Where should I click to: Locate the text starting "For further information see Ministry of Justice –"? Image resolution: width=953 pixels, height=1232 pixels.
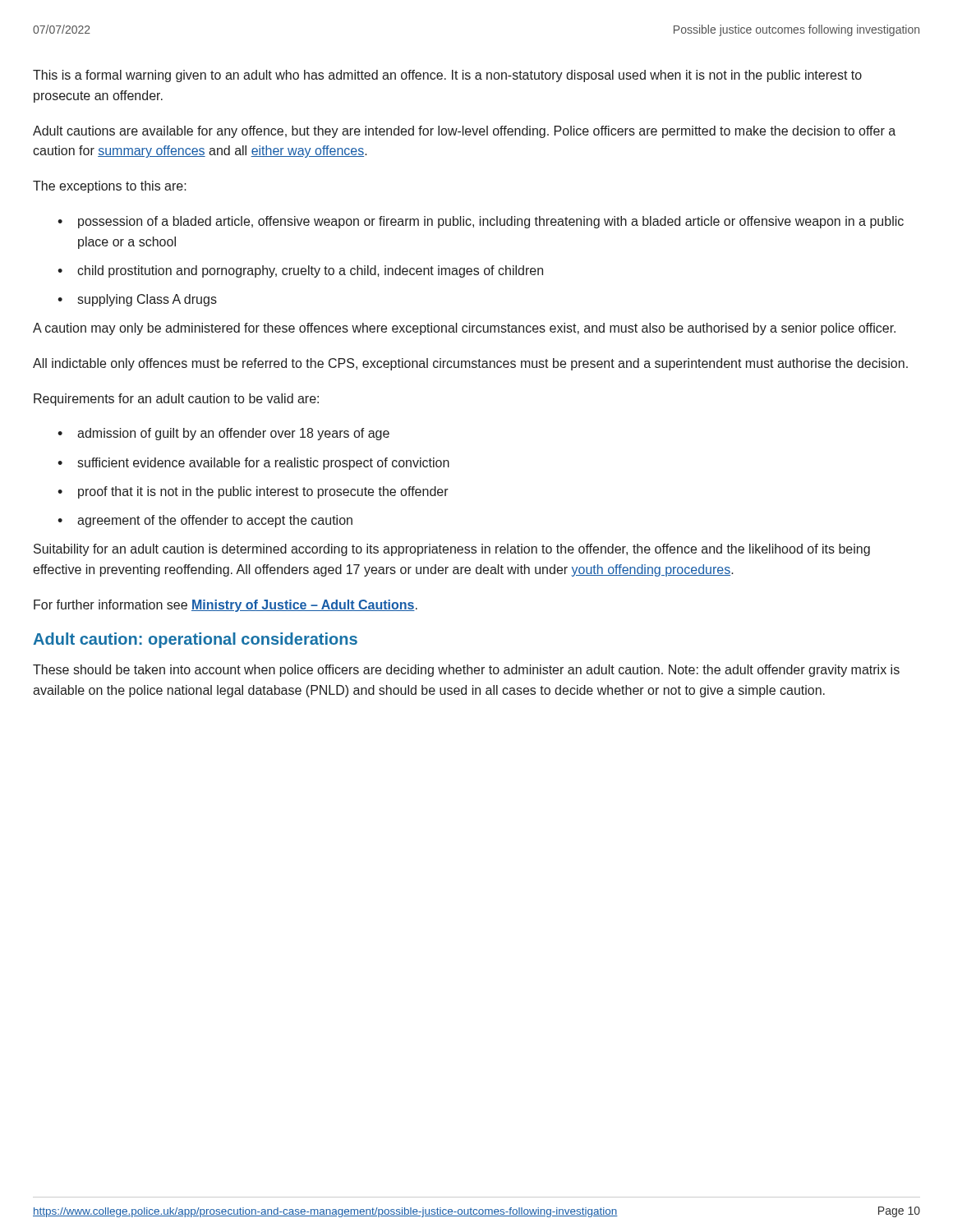coord(225,605)
